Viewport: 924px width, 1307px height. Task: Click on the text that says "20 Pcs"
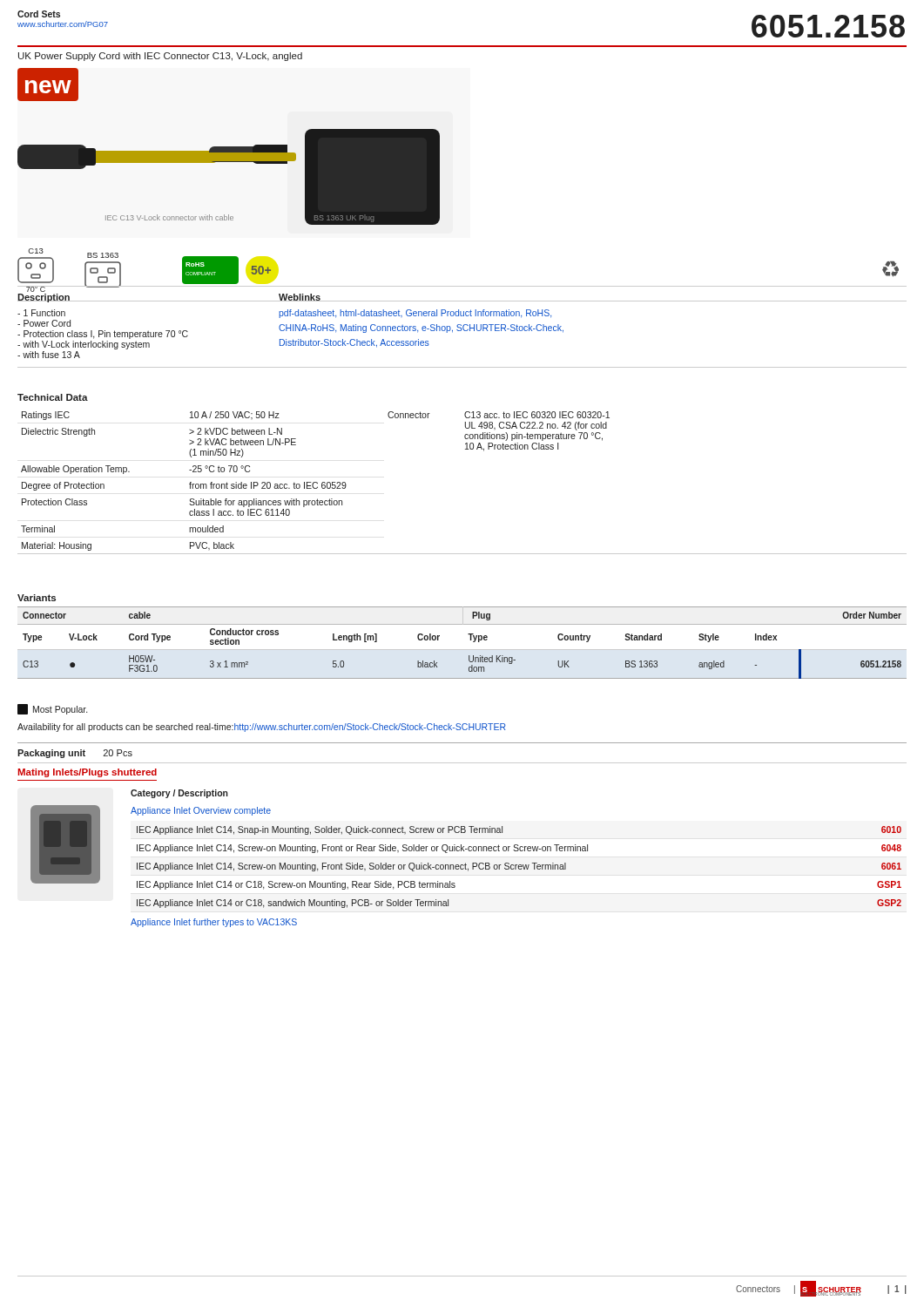click(118, 753)
